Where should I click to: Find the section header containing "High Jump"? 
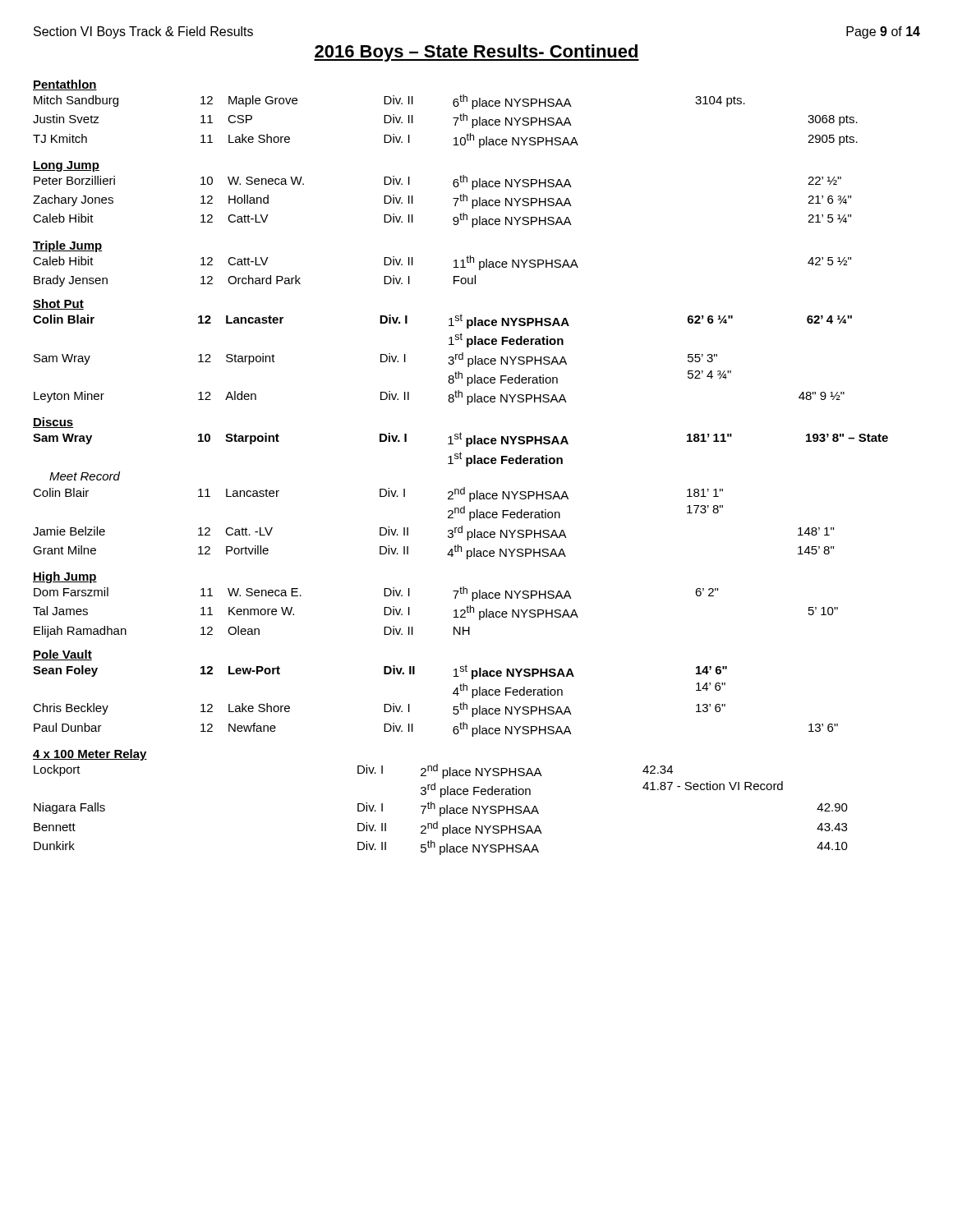point(65,576)
